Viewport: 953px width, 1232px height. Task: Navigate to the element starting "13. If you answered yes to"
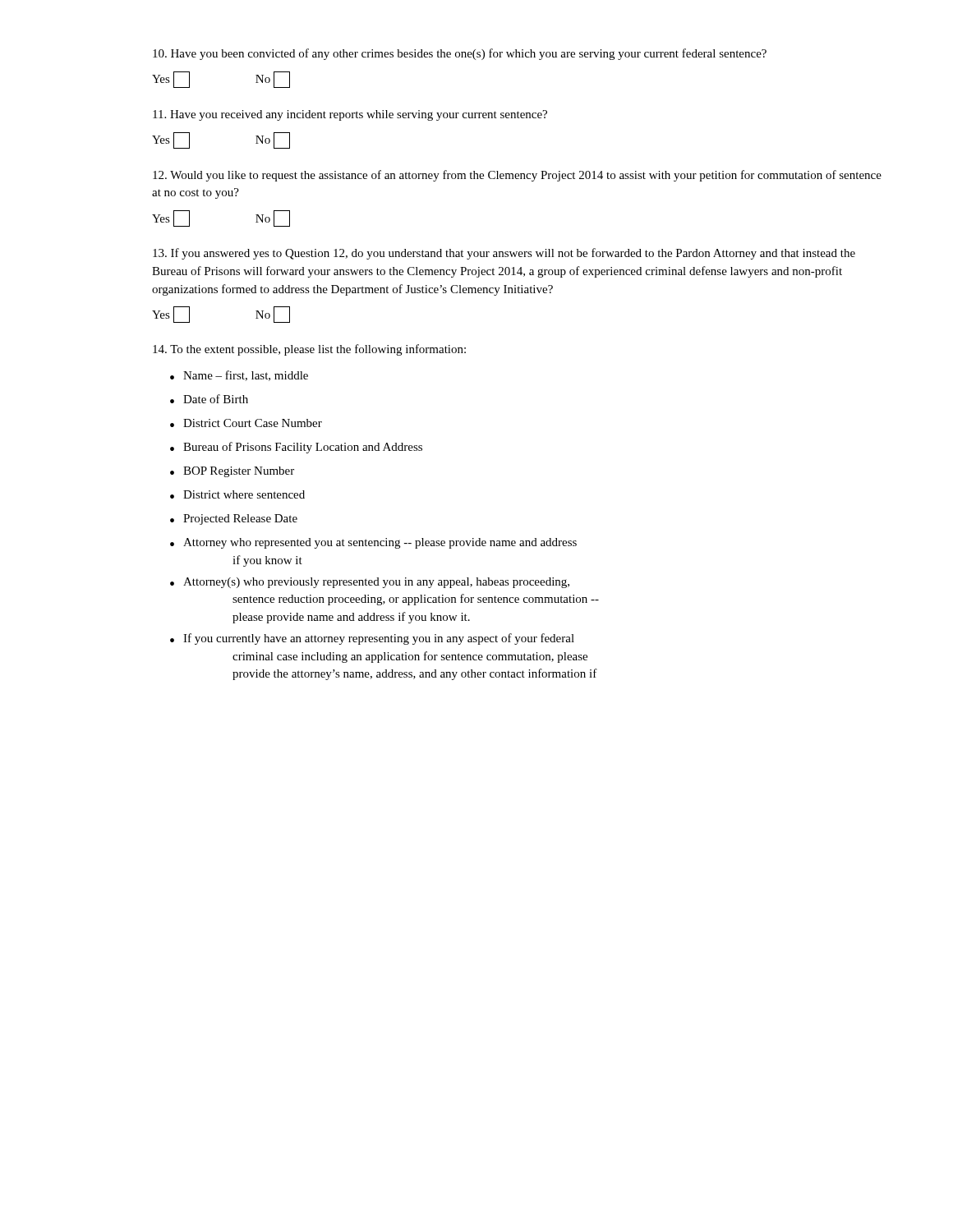(x=520, y=284)
